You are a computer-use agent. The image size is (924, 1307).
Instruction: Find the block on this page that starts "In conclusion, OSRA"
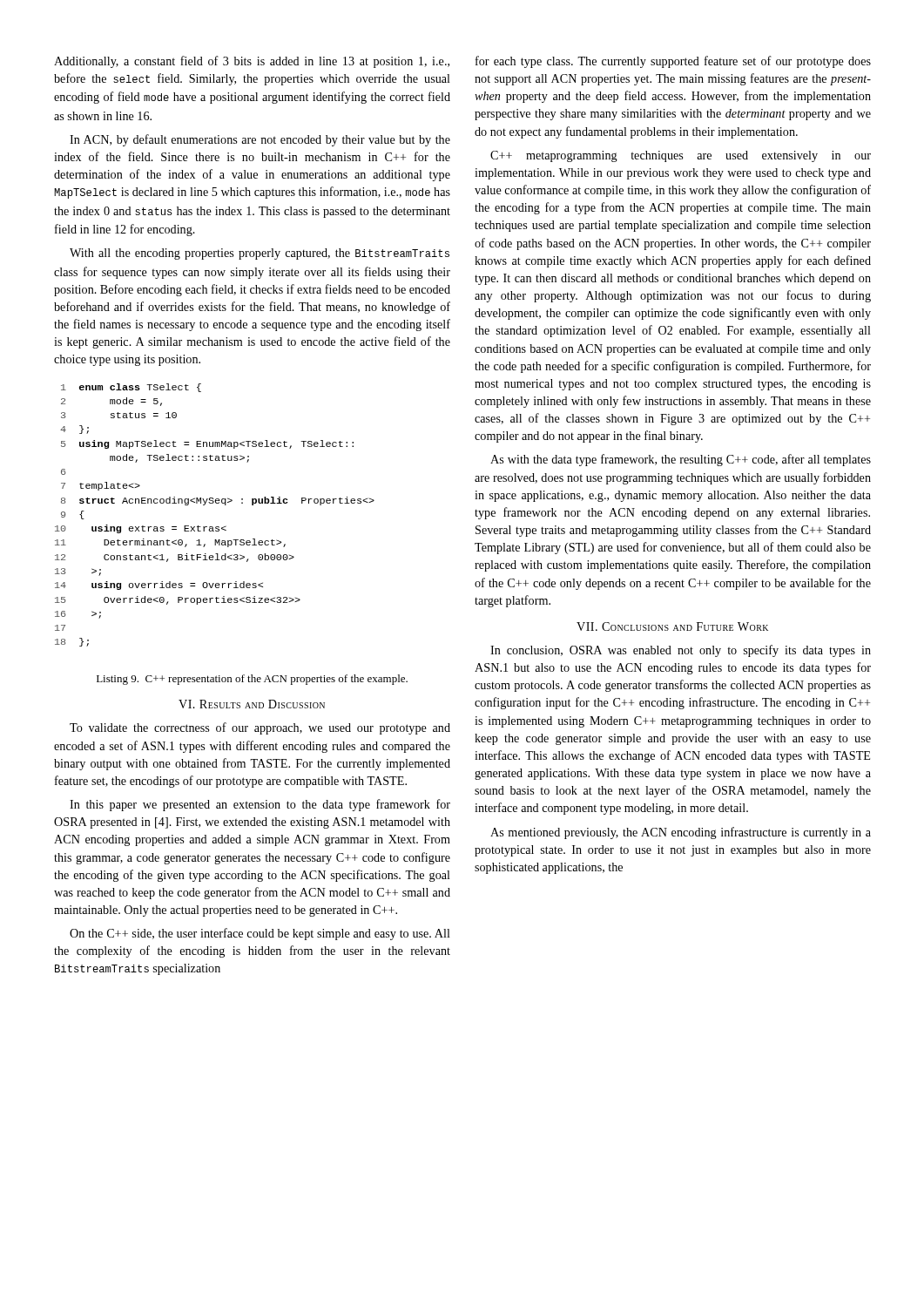[673, 759]
